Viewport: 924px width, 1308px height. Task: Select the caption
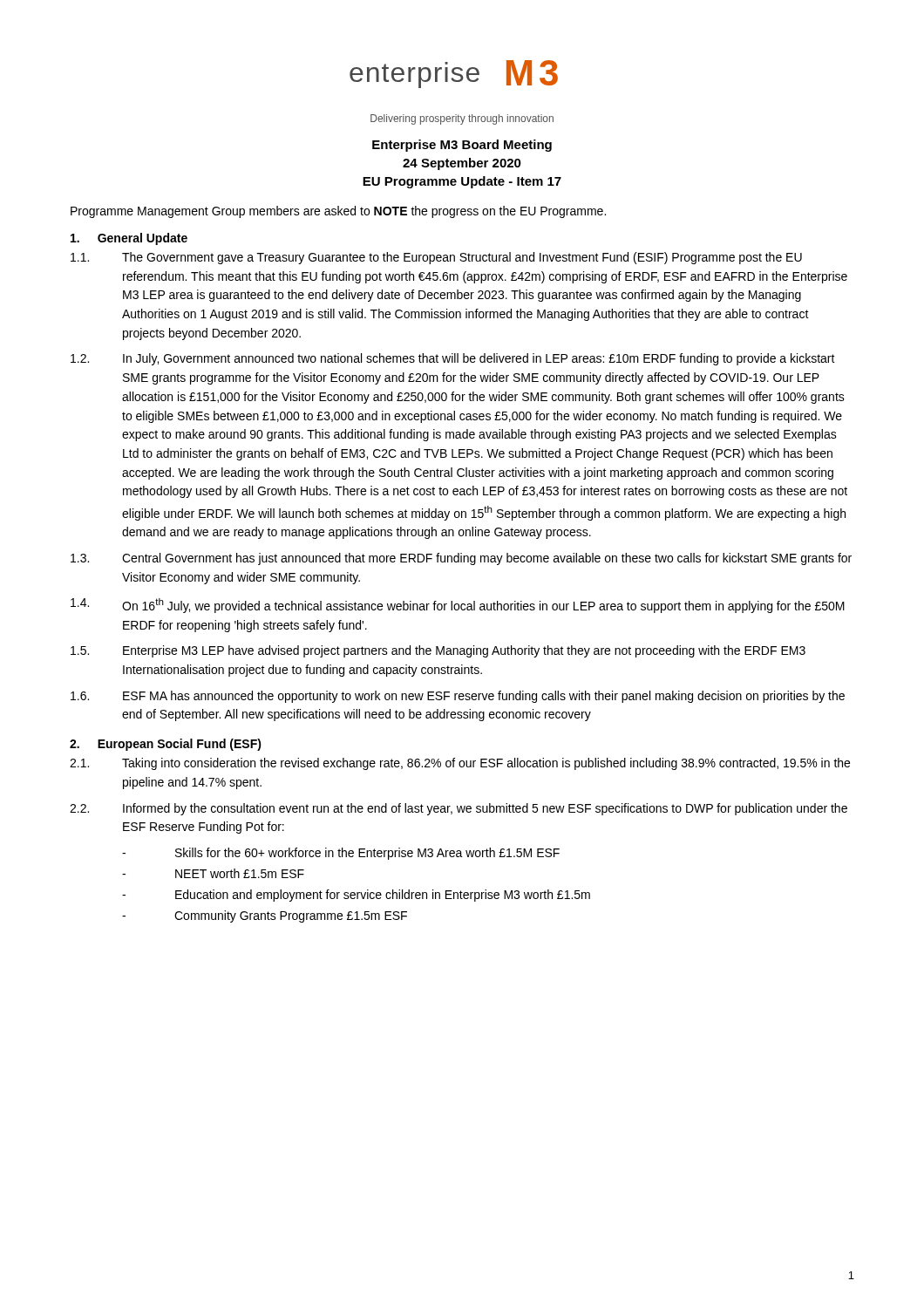(462, 119)
